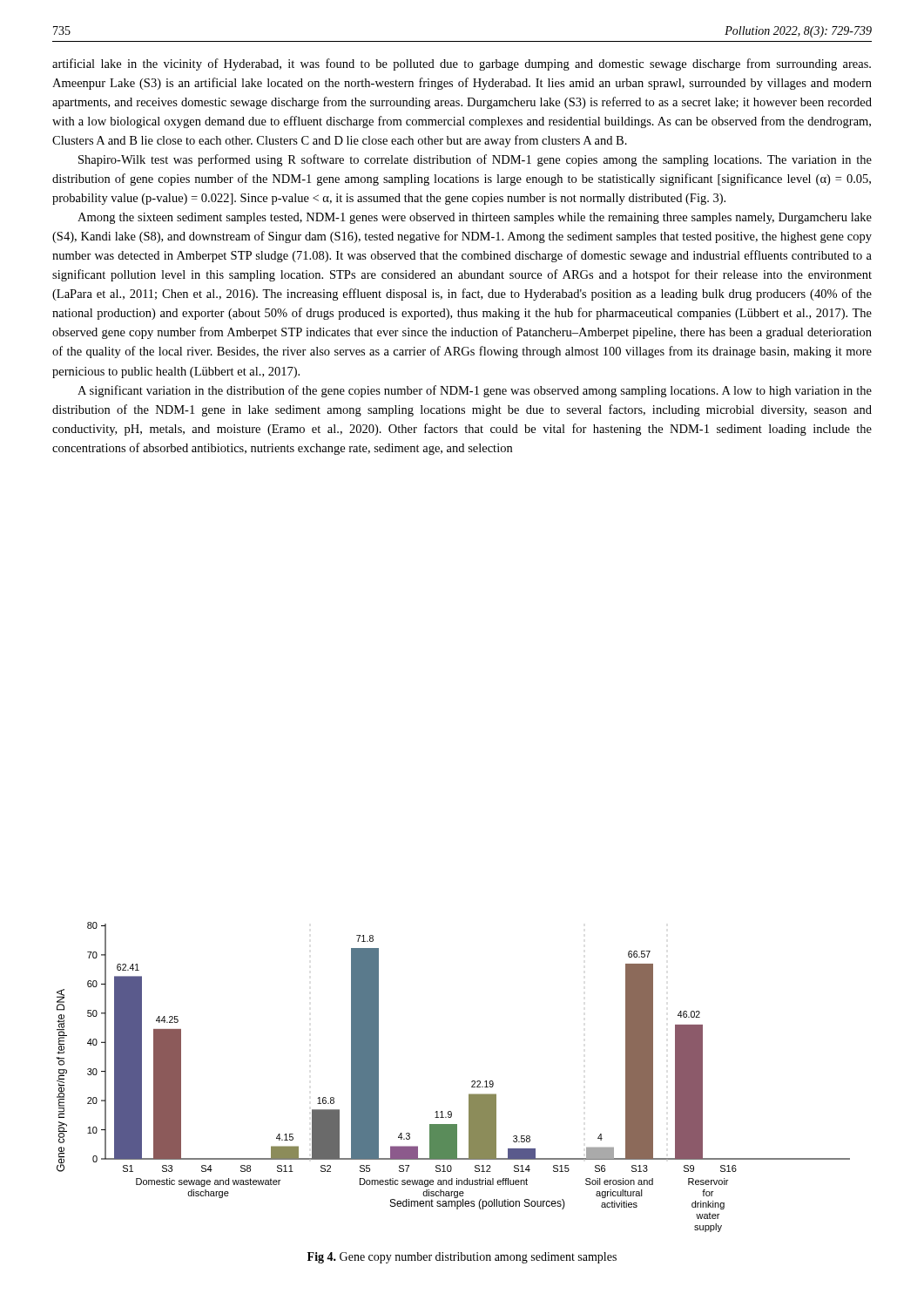Where is the caption that starts "Fig 4. Gene copy number distribution"?
Screen dimensions: 1307x924
point(462,1257)
